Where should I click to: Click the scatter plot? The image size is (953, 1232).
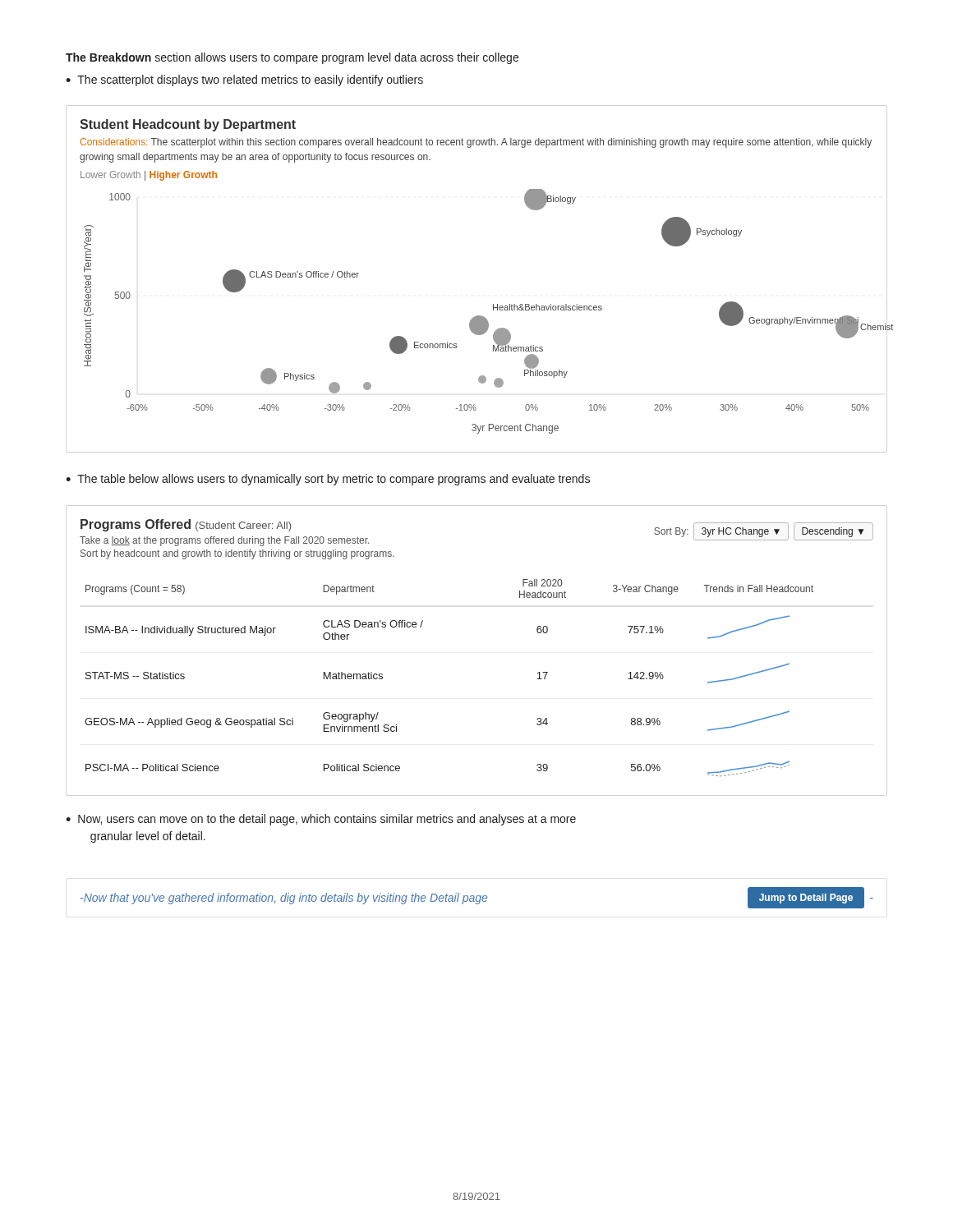pyautogui.click(x=476, y=279)
